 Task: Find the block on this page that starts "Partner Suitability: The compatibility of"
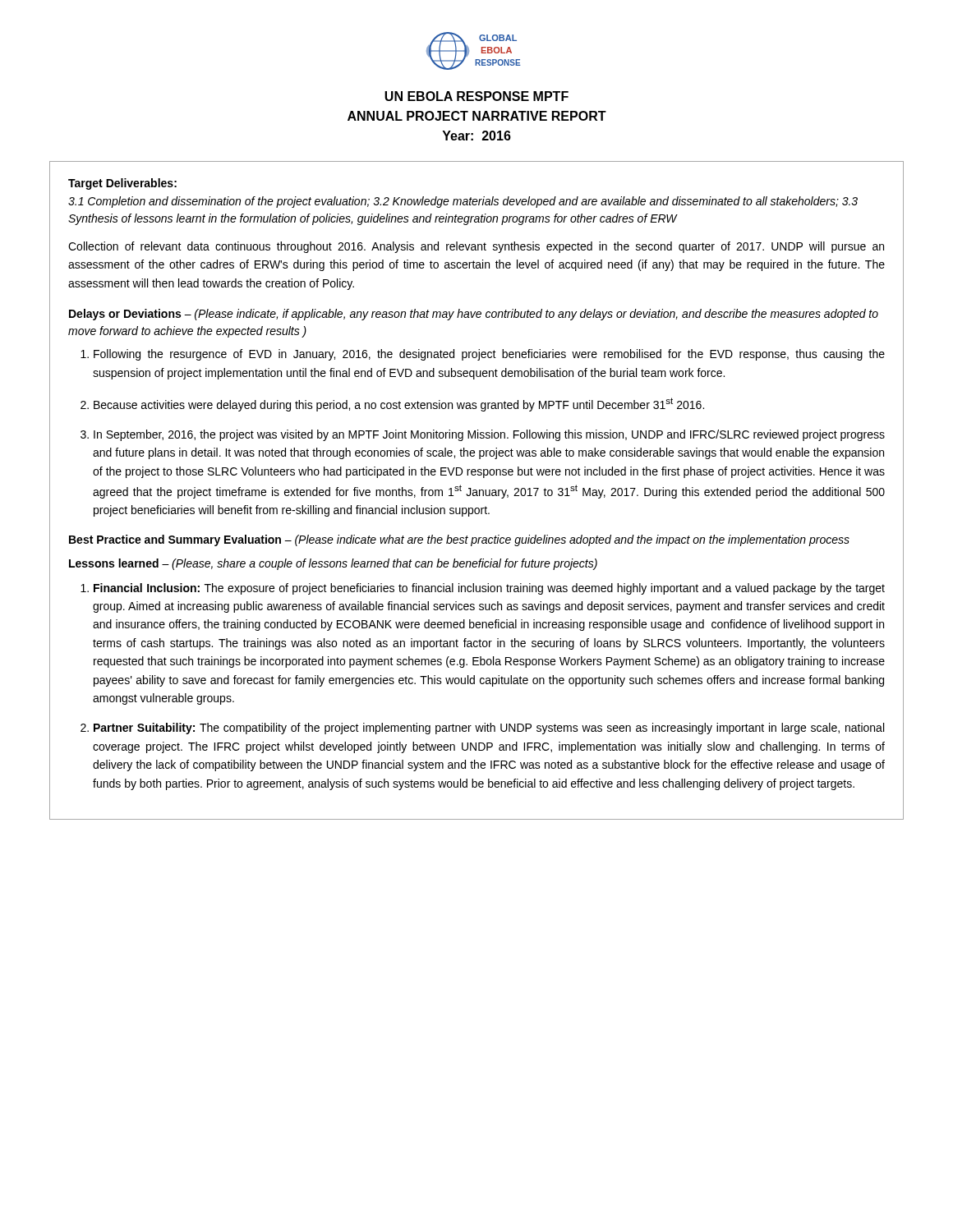coord(489,756)
